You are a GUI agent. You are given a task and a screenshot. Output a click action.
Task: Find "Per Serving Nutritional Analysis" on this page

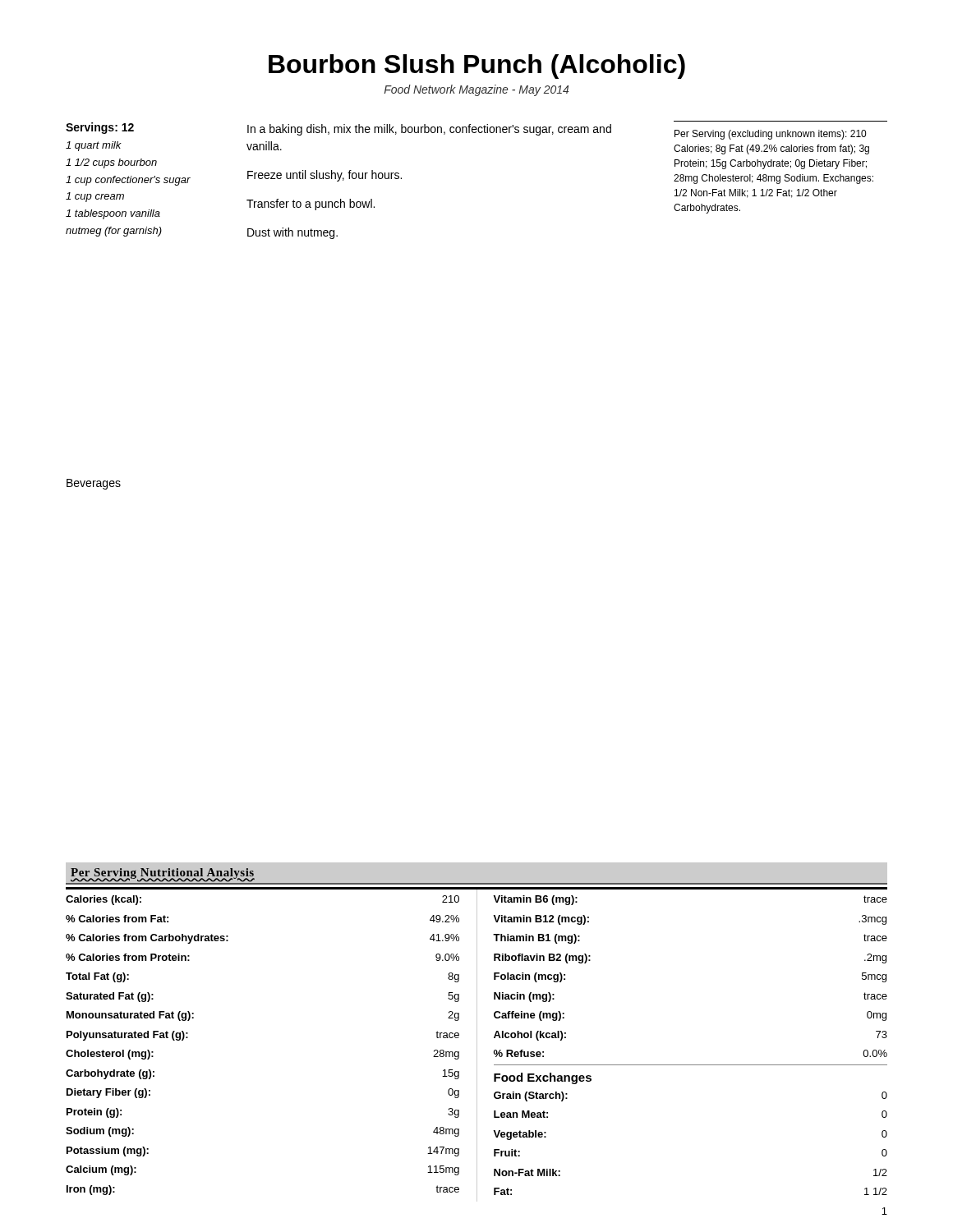point(162,872)
